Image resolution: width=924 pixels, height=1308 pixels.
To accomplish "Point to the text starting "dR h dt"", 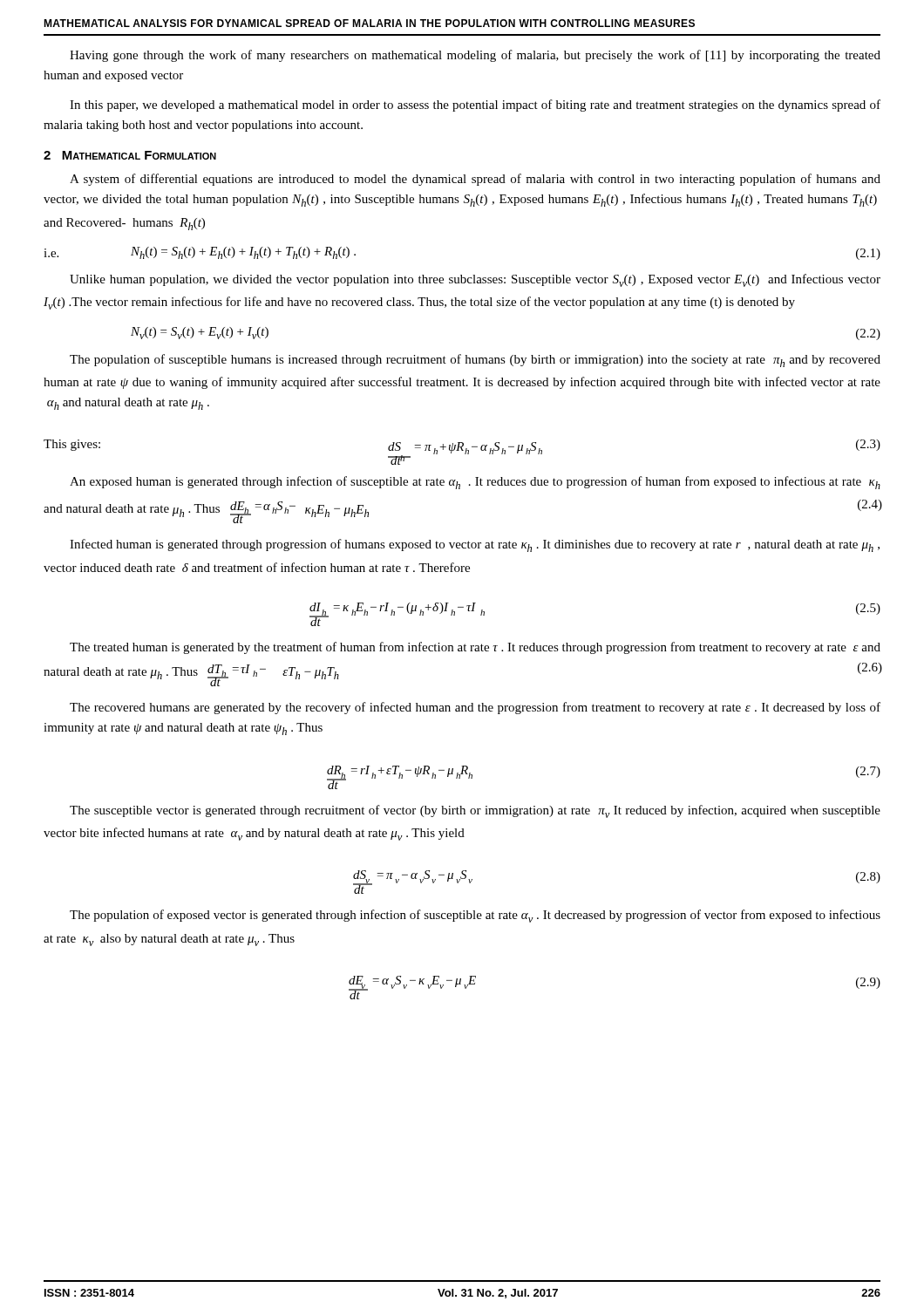I will coord(475,771).
